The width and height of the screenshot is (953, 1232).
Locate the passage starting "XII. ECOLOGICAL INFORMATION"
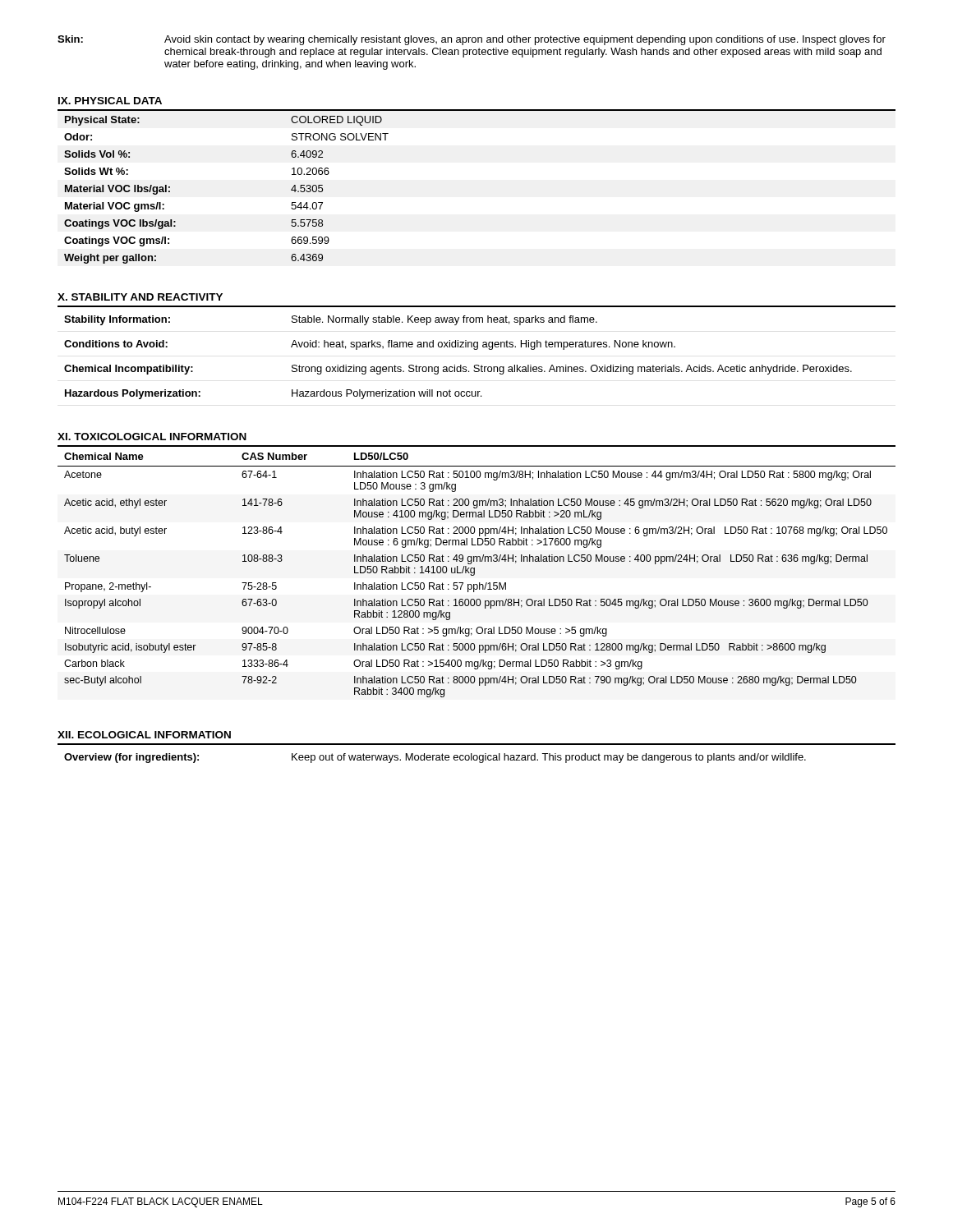[144, 735]
